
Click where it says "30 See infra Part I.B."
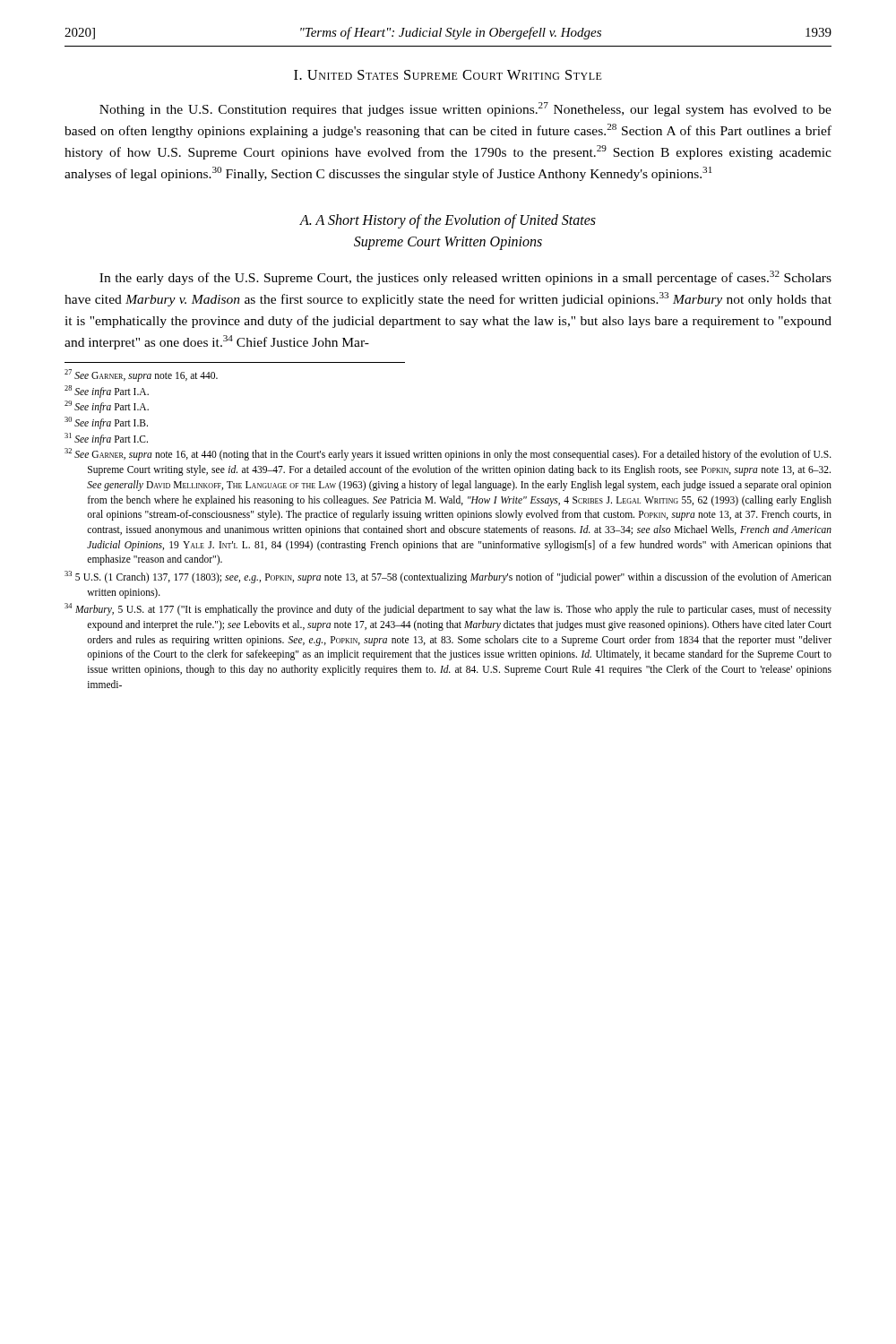(106, 423)
